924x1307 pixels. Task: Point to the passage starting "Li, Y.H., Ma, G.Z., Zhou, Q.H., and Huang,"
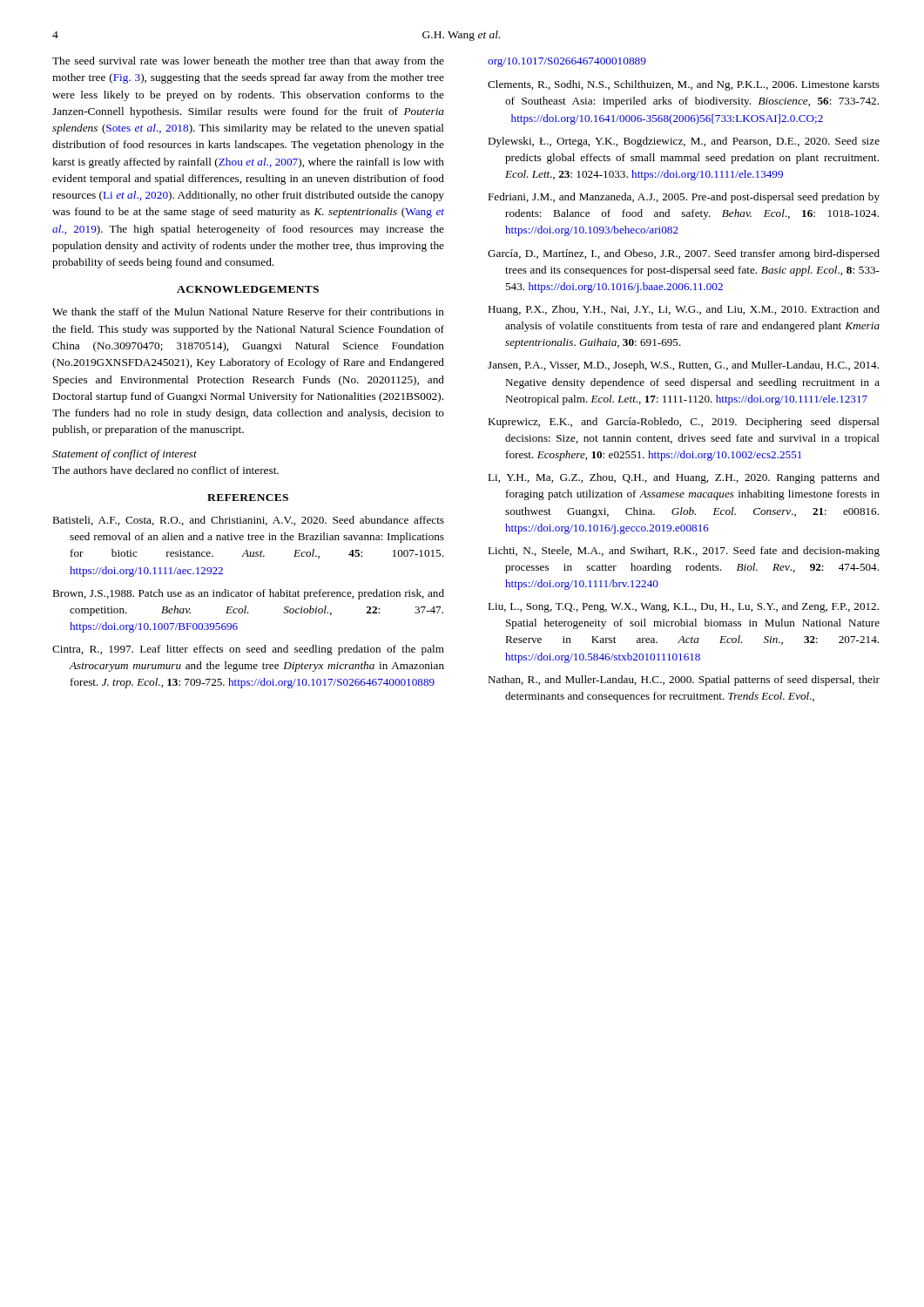point(684,502)
